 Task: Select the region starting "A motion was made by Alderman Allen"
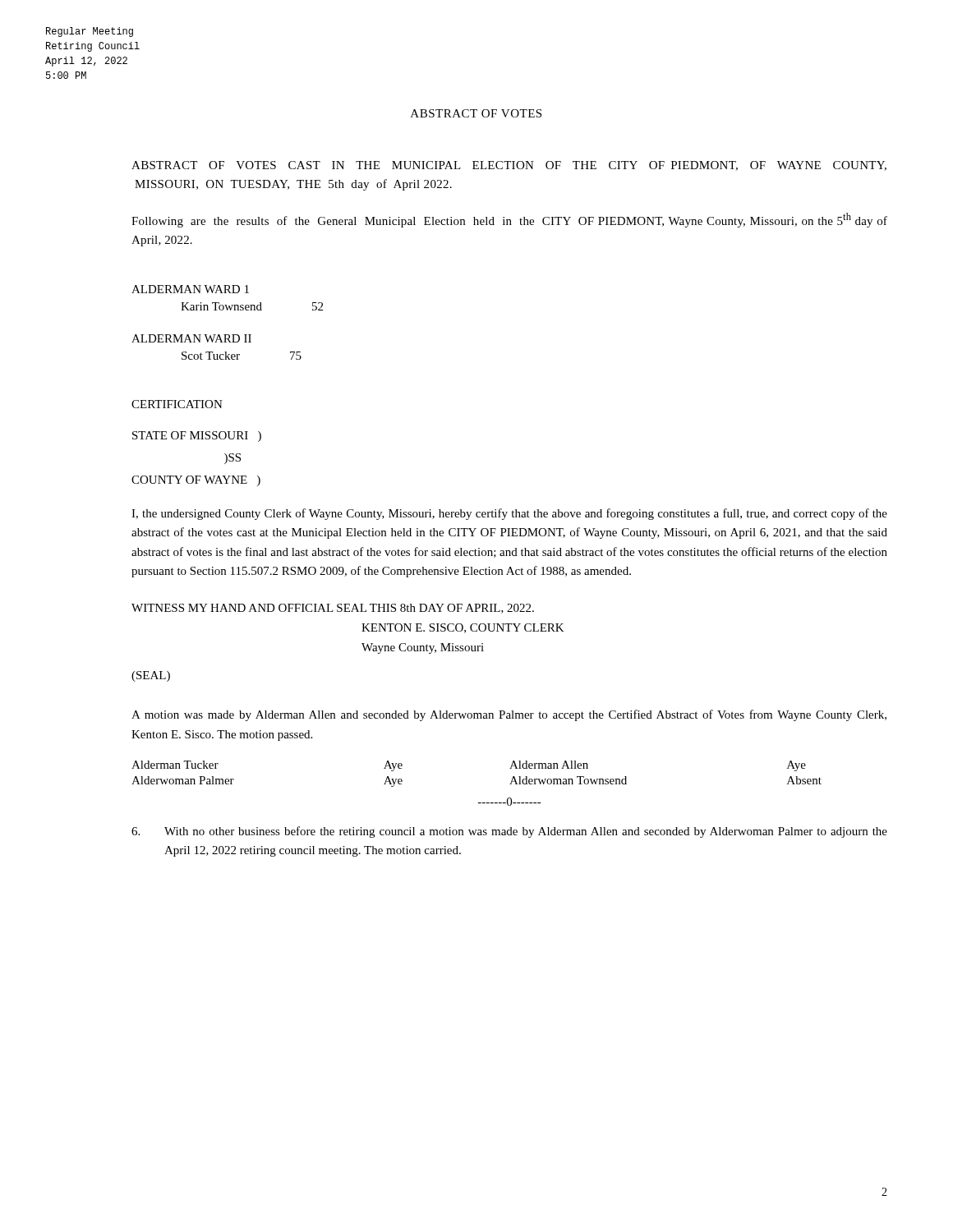point(509,724)
